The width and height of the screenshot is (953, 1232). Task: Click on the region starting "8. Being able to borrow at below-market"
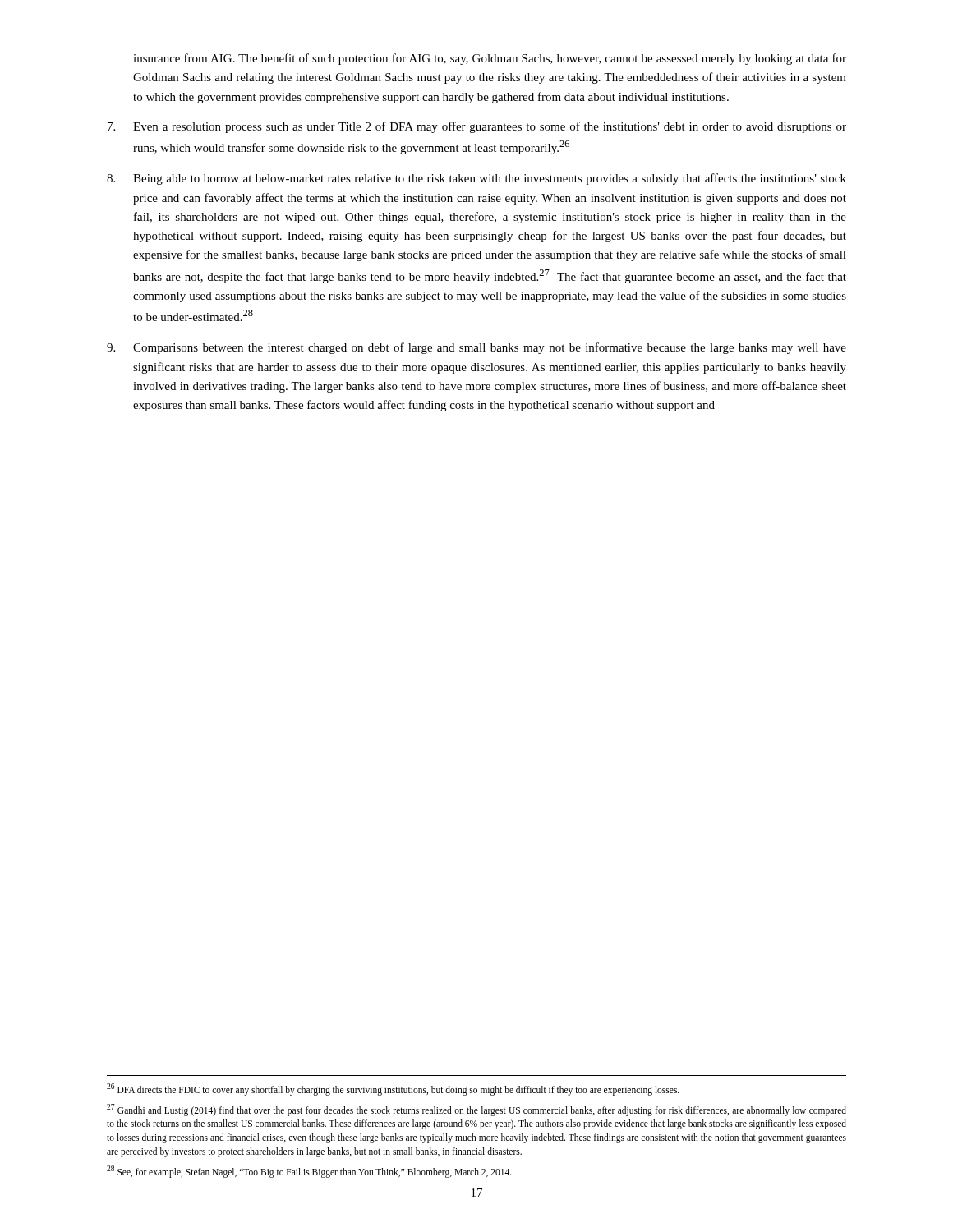tap(476, 248)
